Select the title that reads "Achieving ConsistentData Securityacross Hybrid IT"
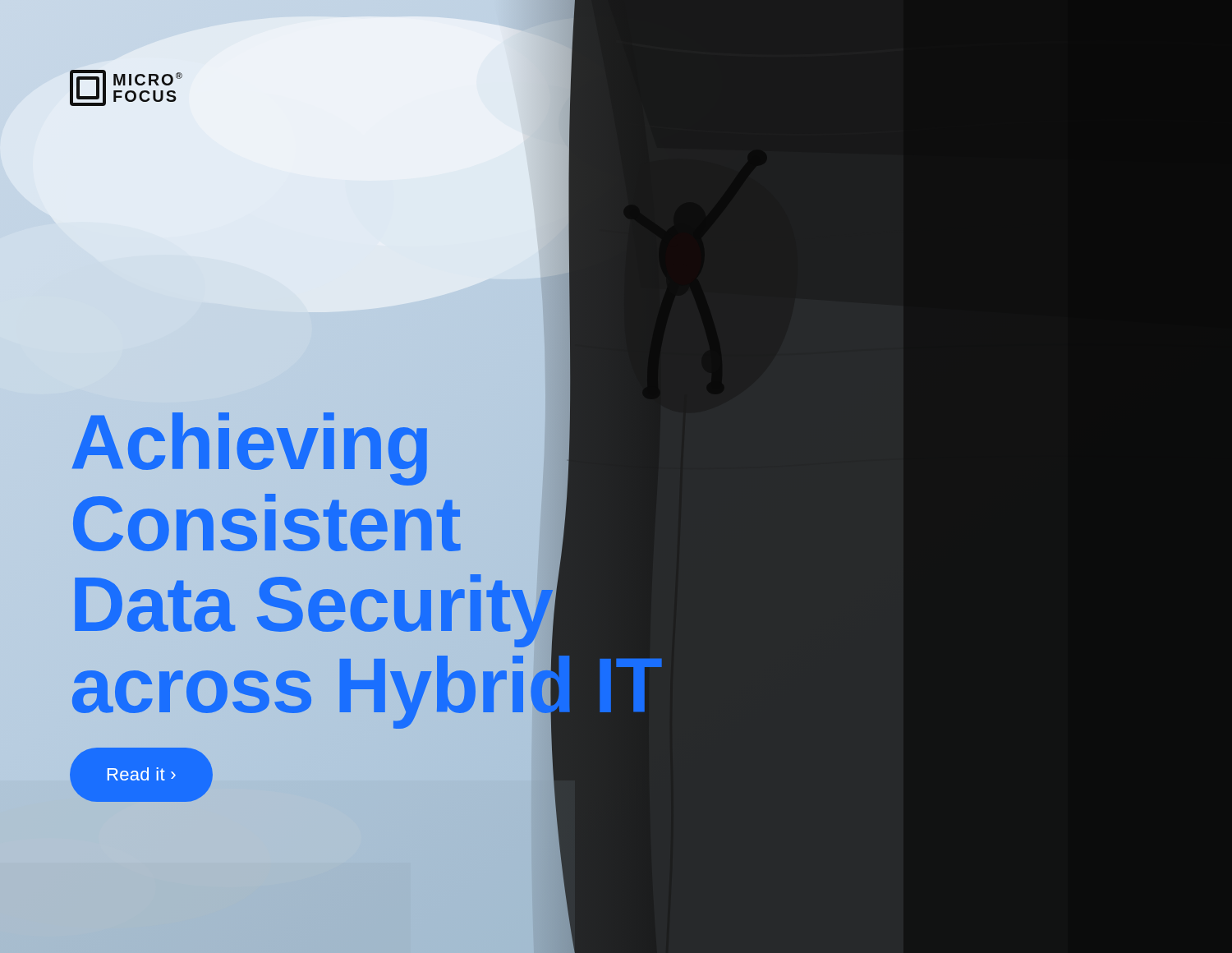 coord(374,565)
